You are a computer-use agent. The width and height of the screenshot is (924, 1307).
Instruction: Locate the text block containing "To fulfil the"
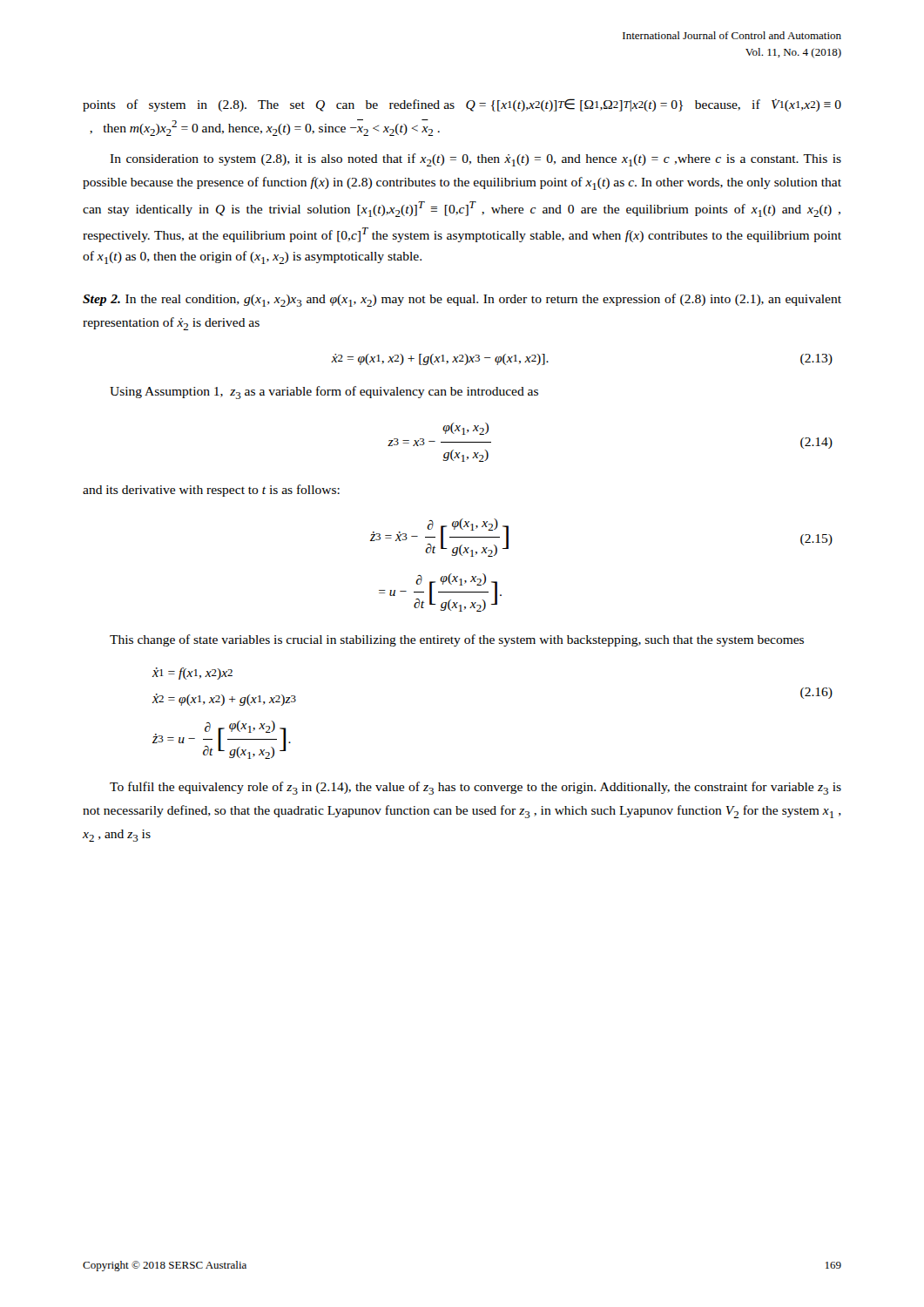pyautogui.click(x=462, y=812)
